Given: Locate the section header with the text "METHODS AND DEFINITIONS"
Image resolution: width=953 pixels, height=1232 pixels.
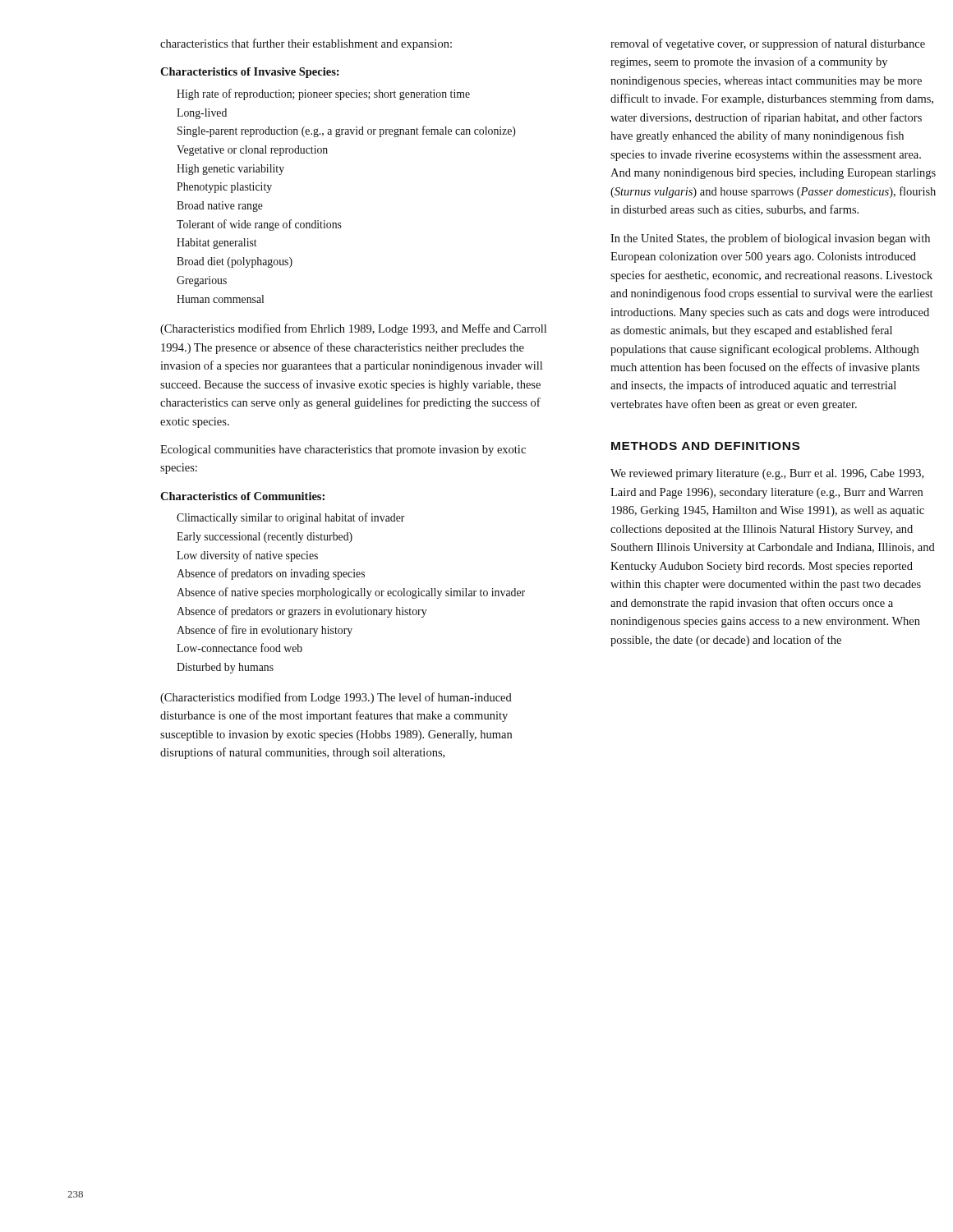Looking at the screenshot, I should click(x=706, y=446).
